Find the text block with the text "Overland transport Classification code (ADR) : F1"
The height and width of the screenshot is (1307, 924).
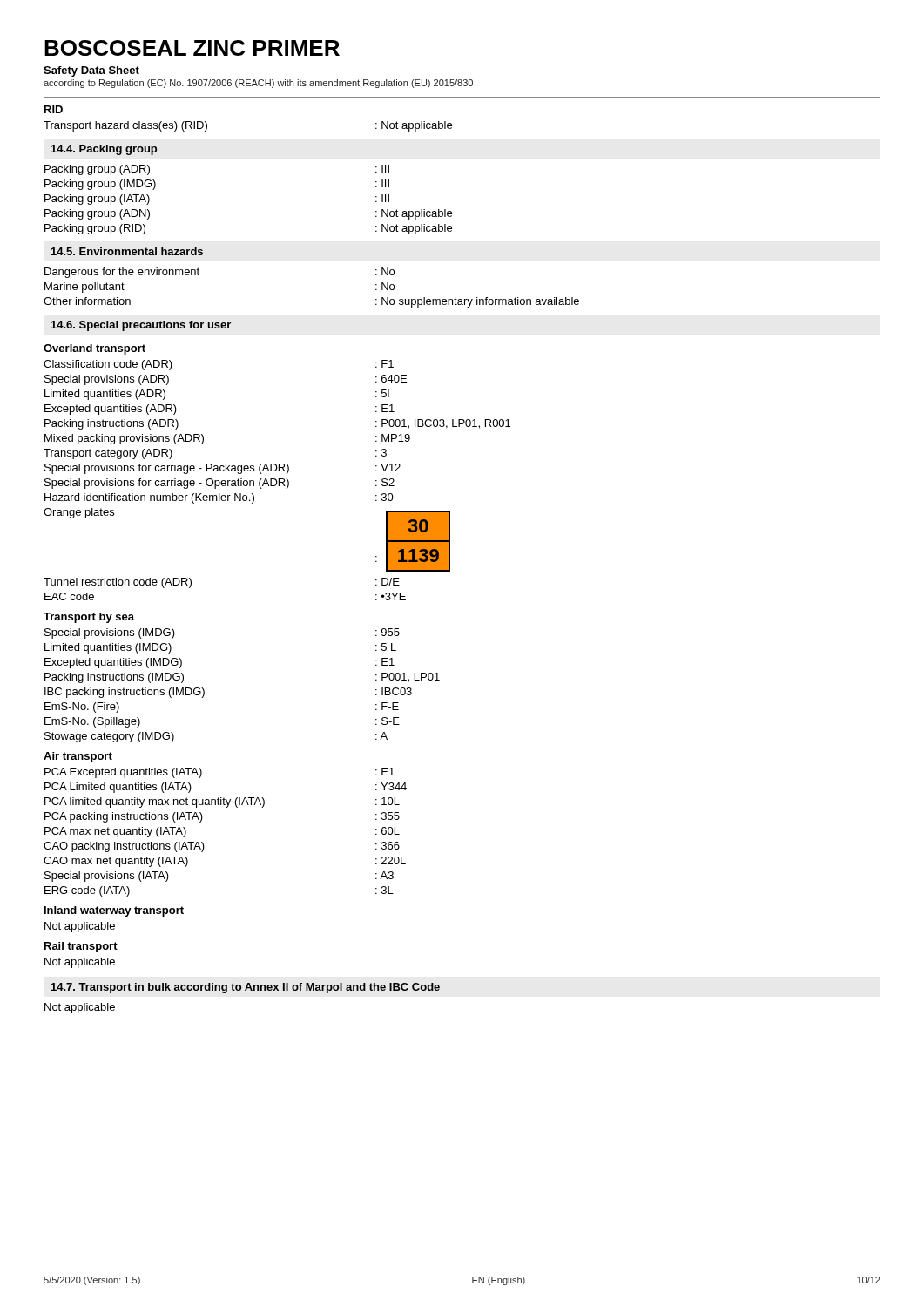click(x=94, y=349)
